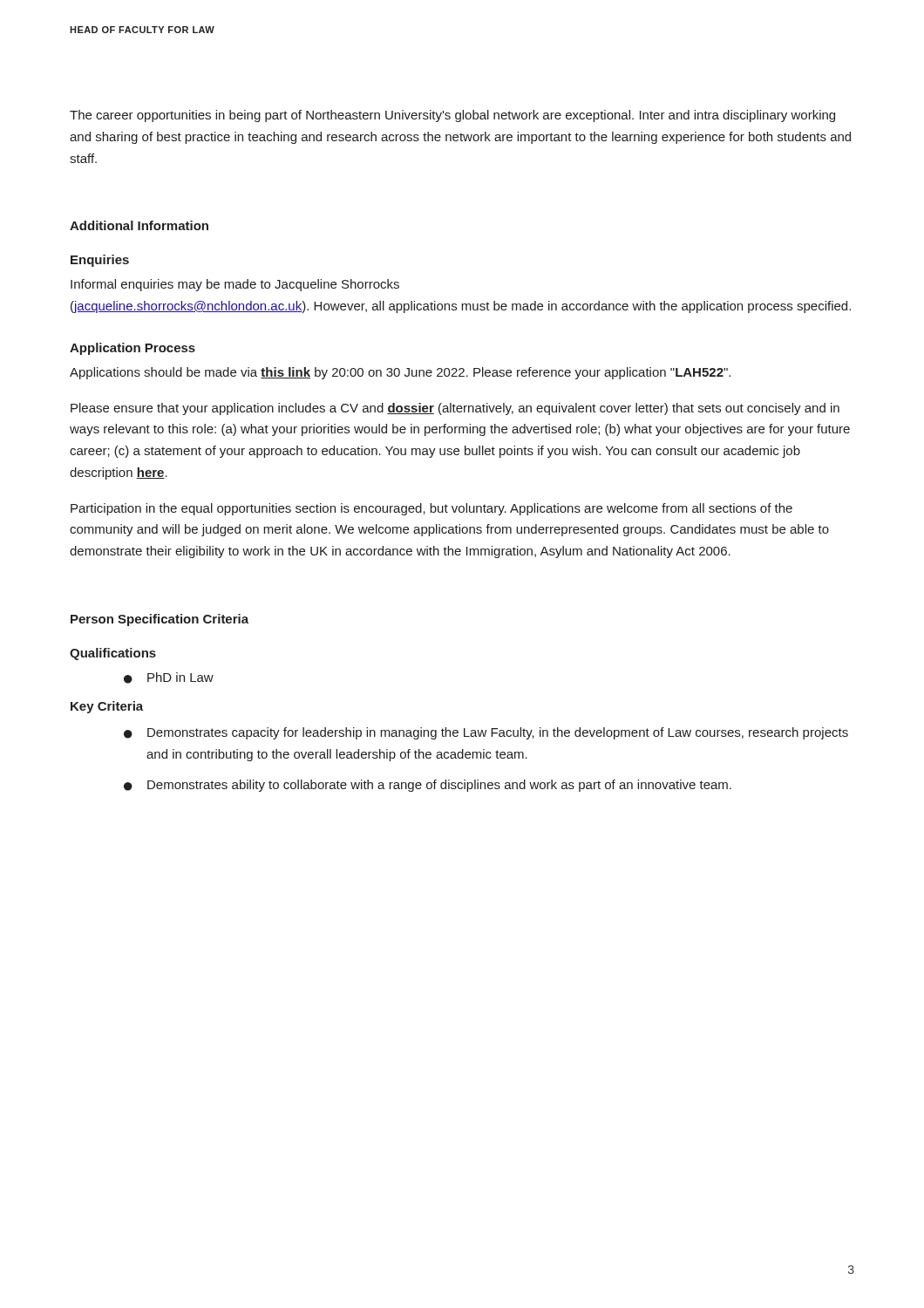Point to the block beginning "Applications should be made"
Image resolution: width=924 pixels, height=1308 pixels.
(401, 372)
